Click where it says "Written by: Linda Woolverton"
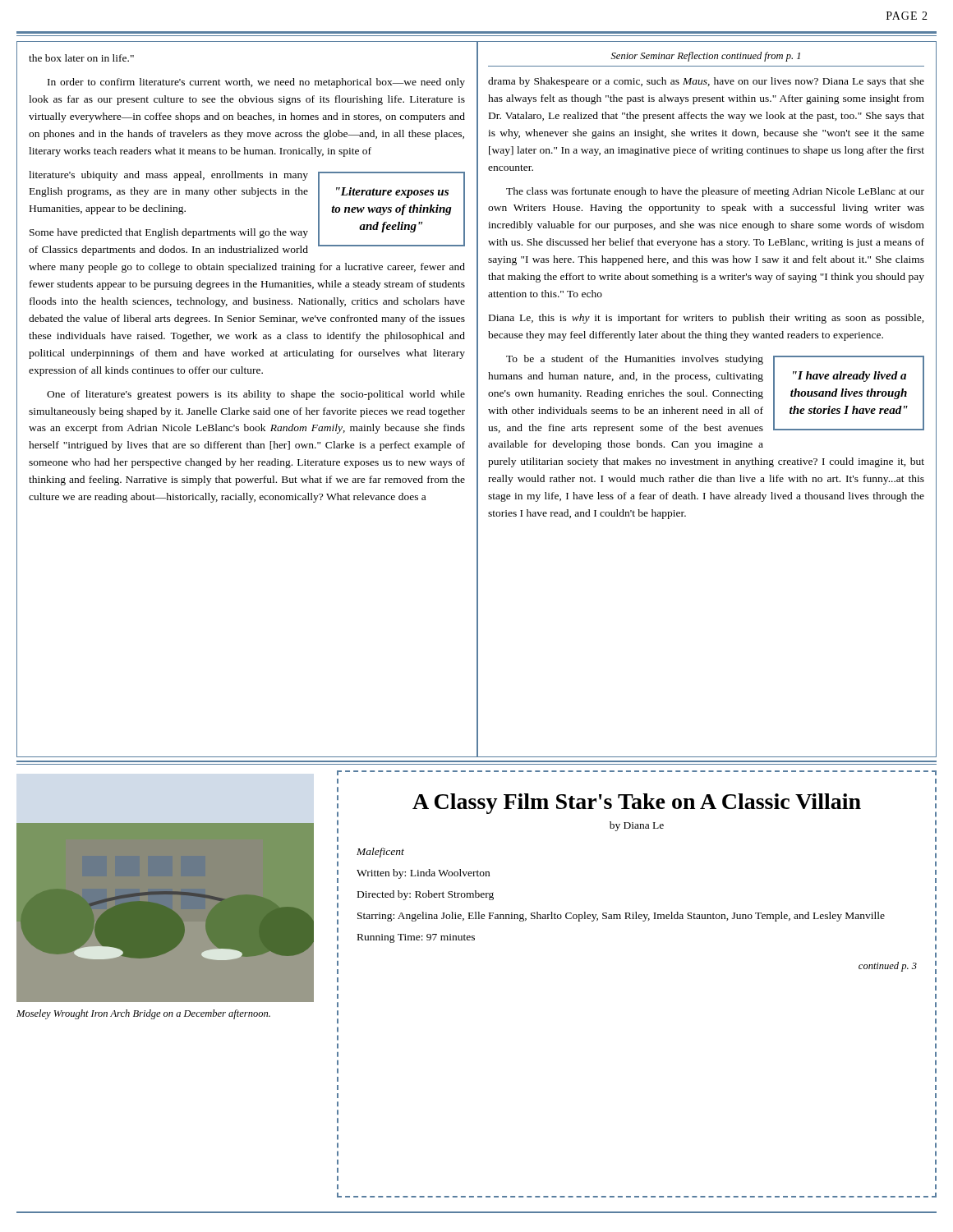This screenshot has width=953, height=1232. pyautogui.click(x=423, y=873)
